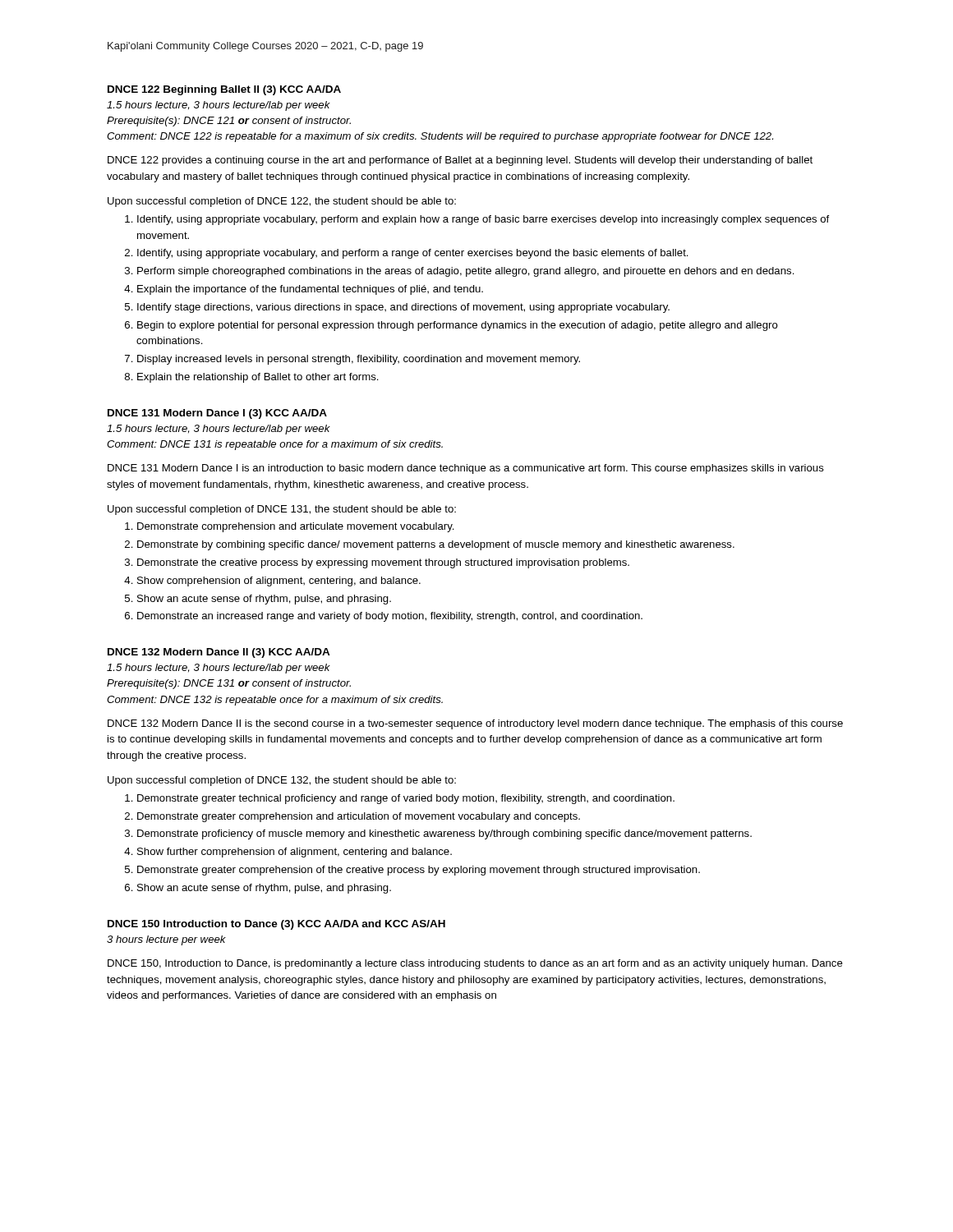
Task: Where is the passage that starts "Upon successful completion of DNCE 131, the"?
Action: tap(282, 509)
